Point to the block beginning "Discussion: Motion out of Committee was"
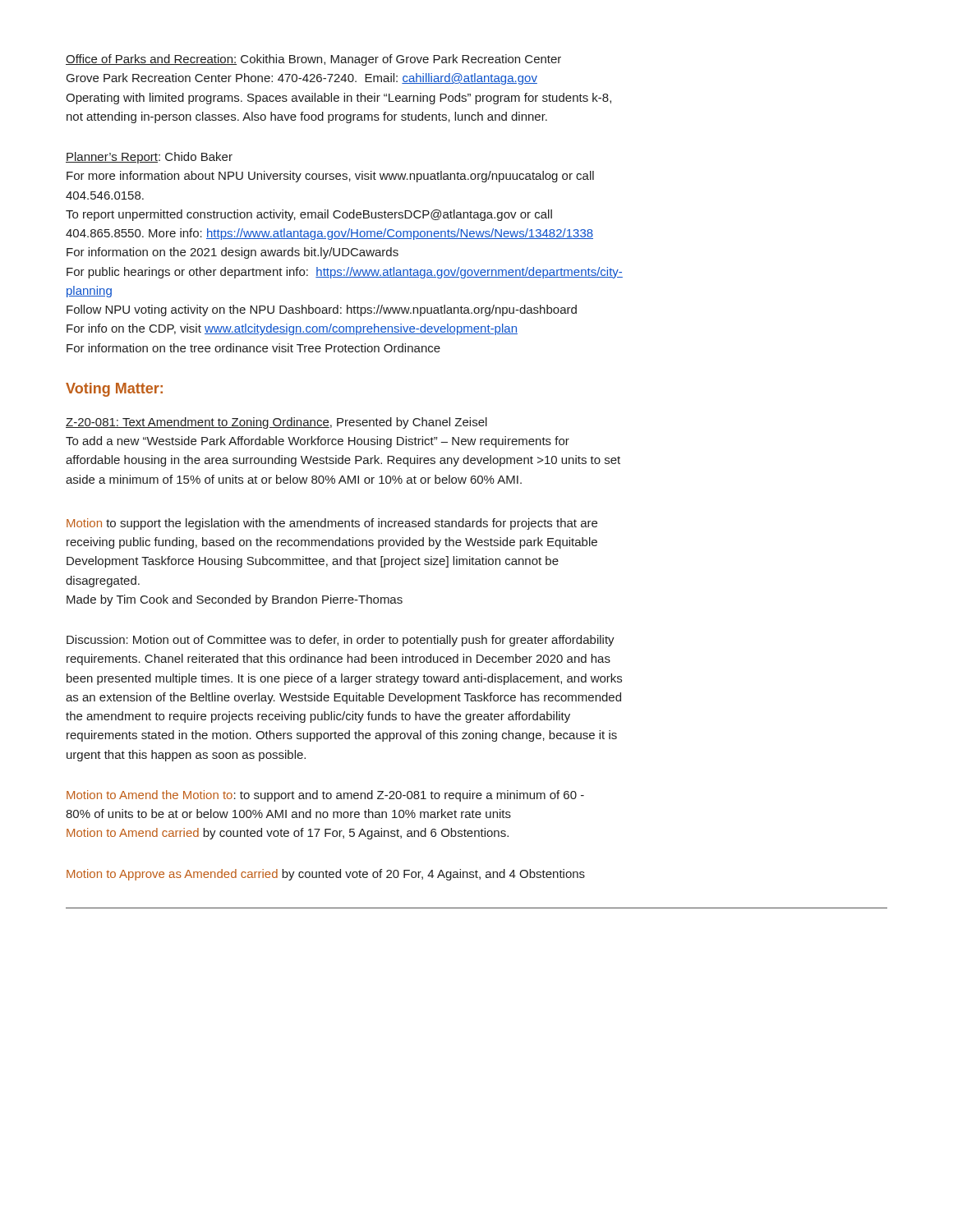This screenshot has height=1232, width=953. tap(476, 697)
